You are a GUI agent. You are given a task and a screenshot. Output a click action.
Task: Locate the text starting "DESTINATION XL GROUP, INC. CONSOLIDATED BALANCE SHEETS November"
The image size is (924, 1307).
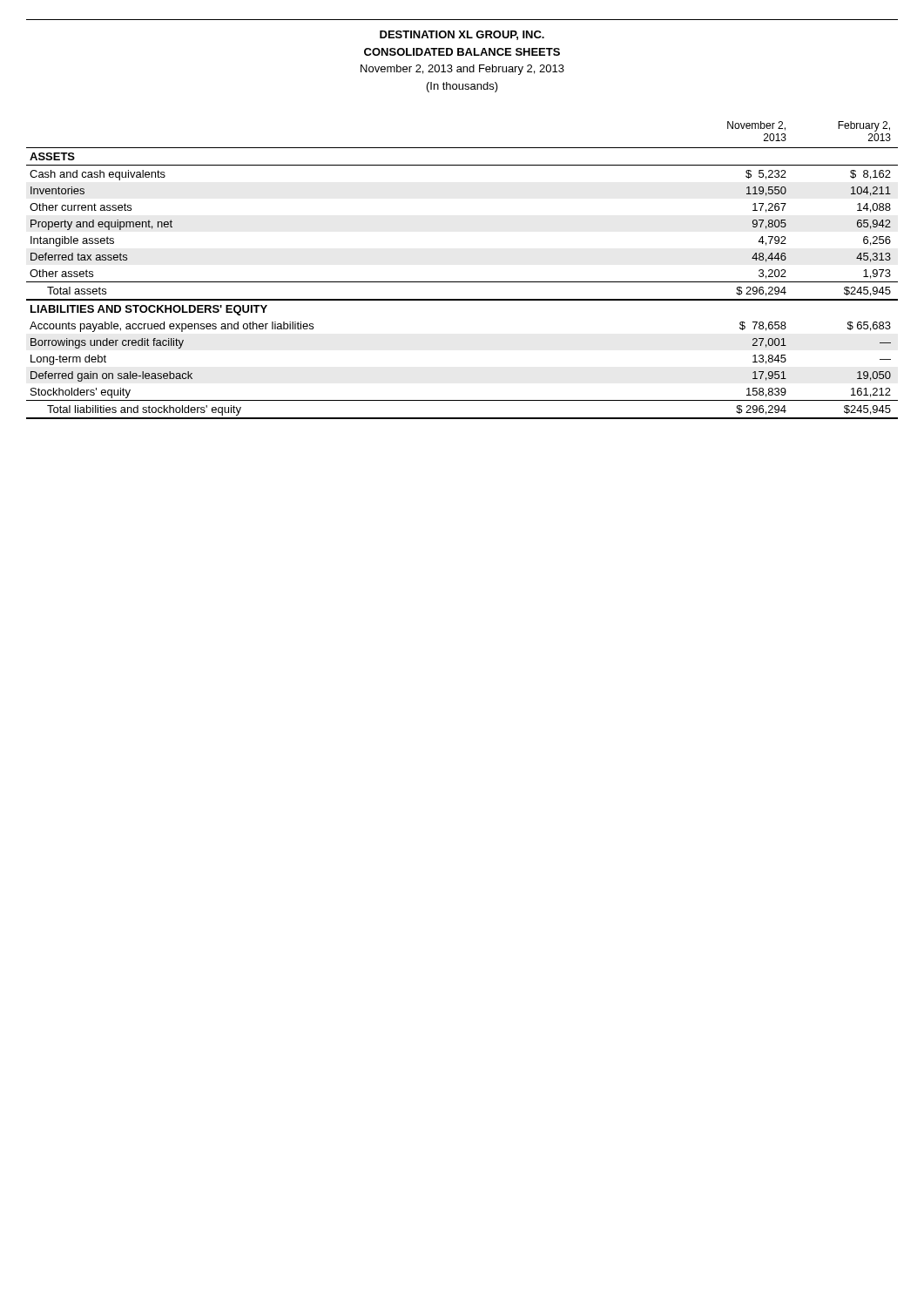462,60
